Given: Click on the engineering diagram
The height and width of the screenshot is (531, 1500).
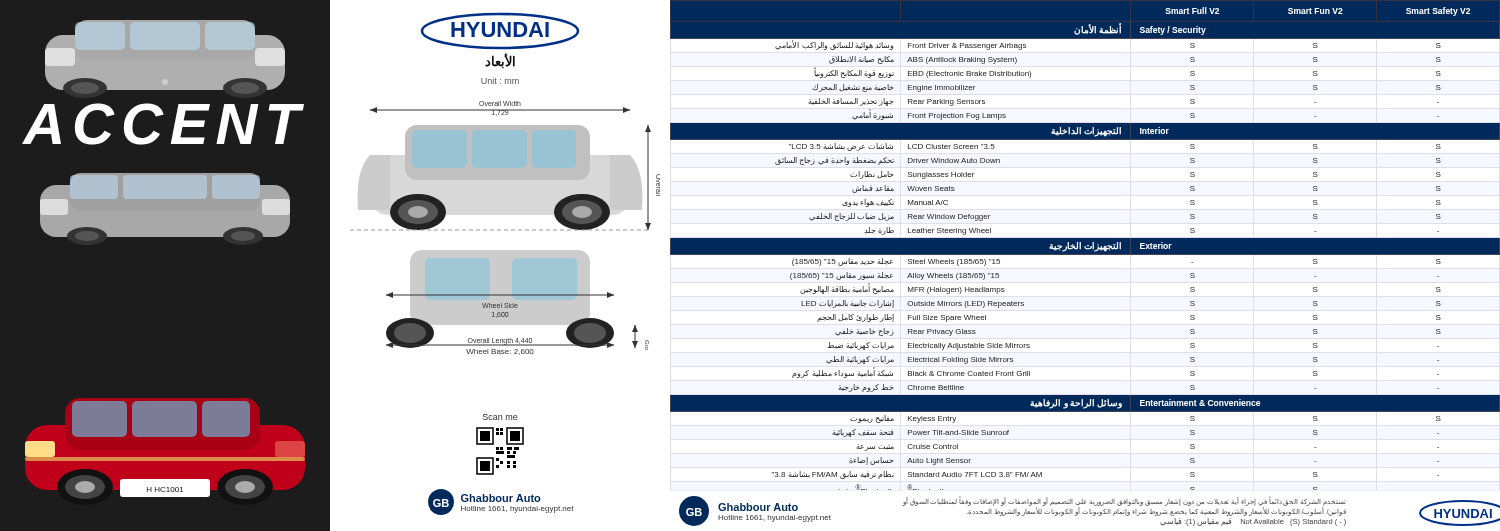Looking at the screenshot, I should [500, 266].
